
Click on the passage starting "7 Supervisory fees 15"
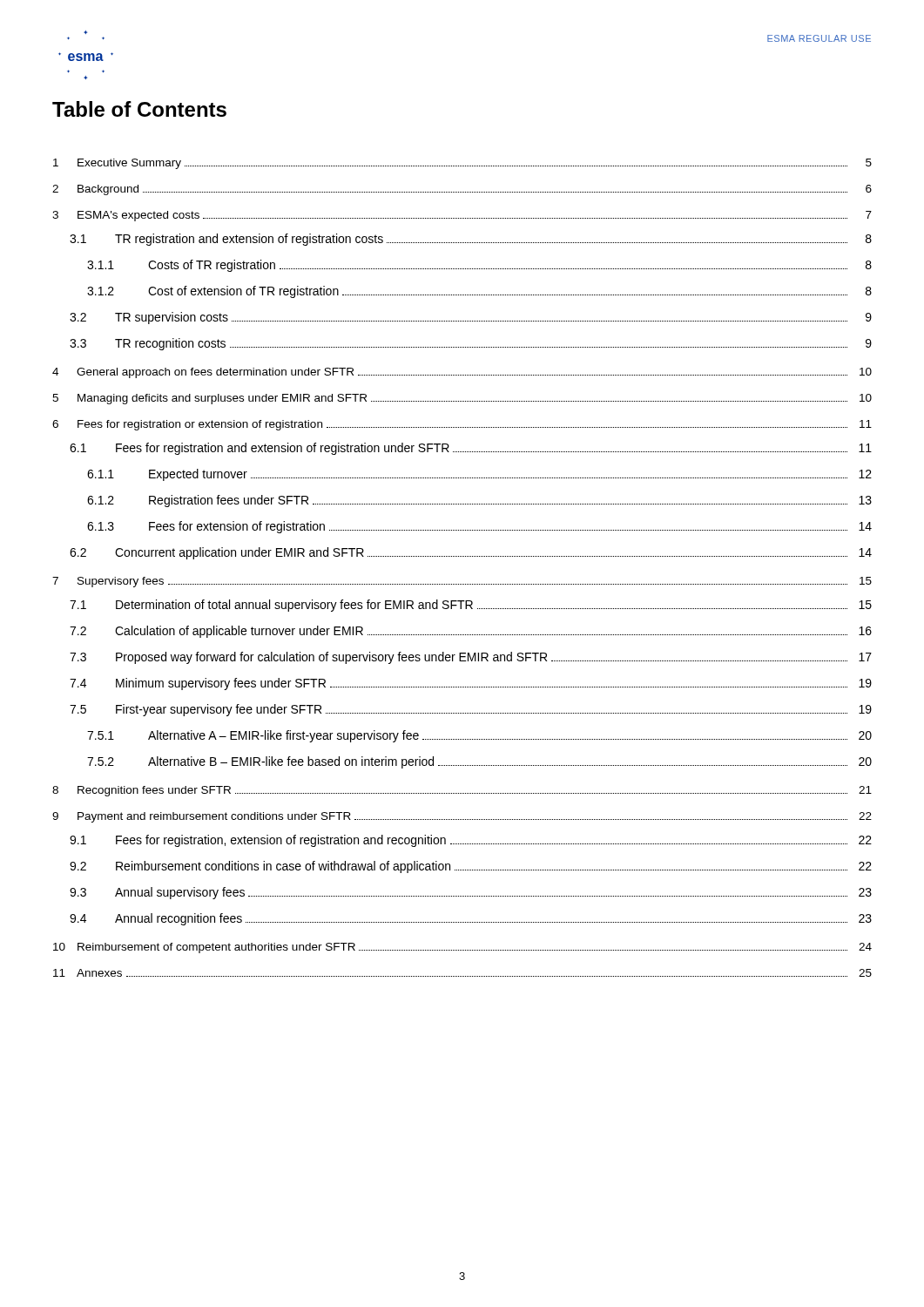tap(462, 581)
